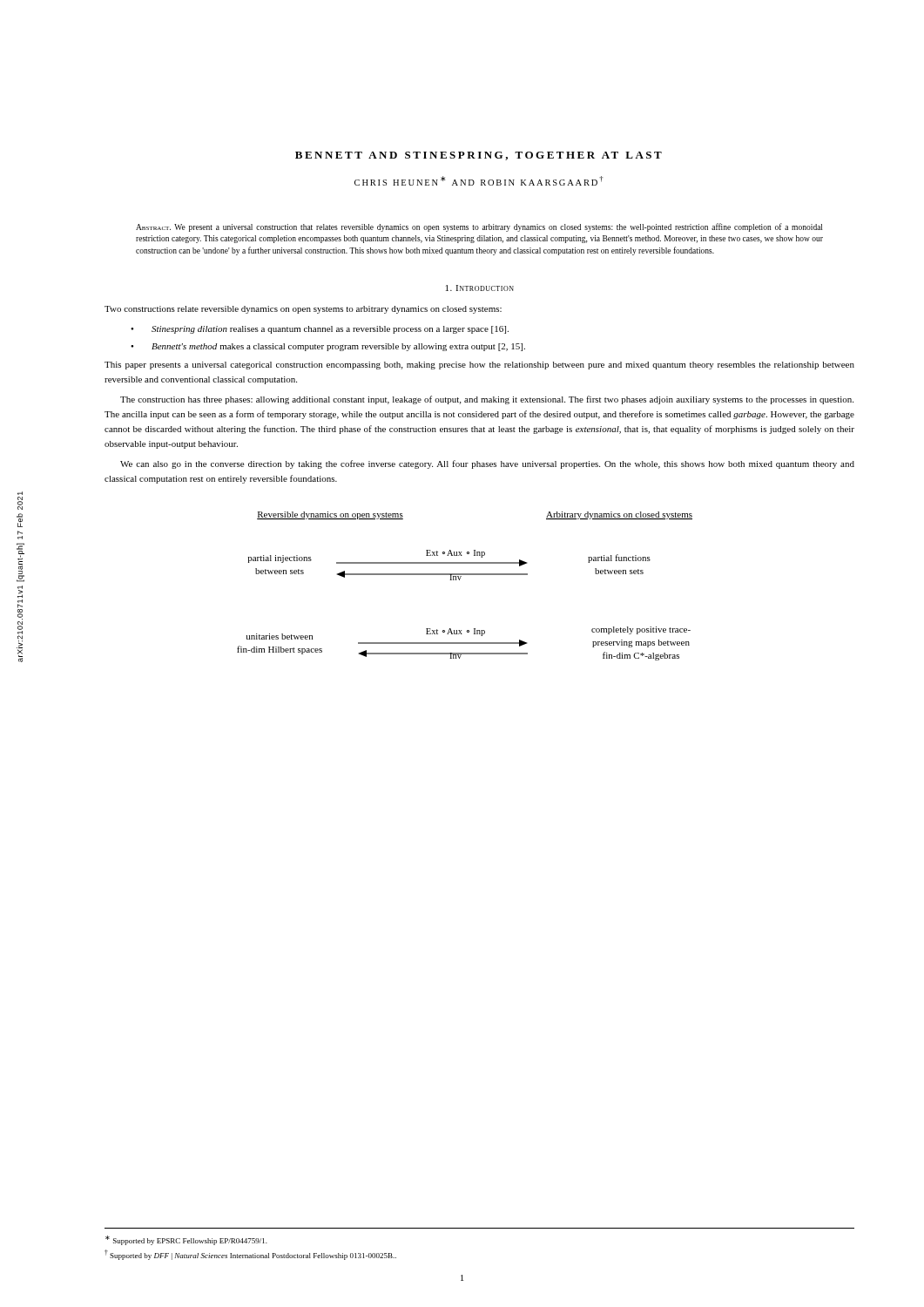This screenshot has height=1307, width=924.
Task: Point to the passage starting "1. Introduction"
Action: click(x=479, y=287)
